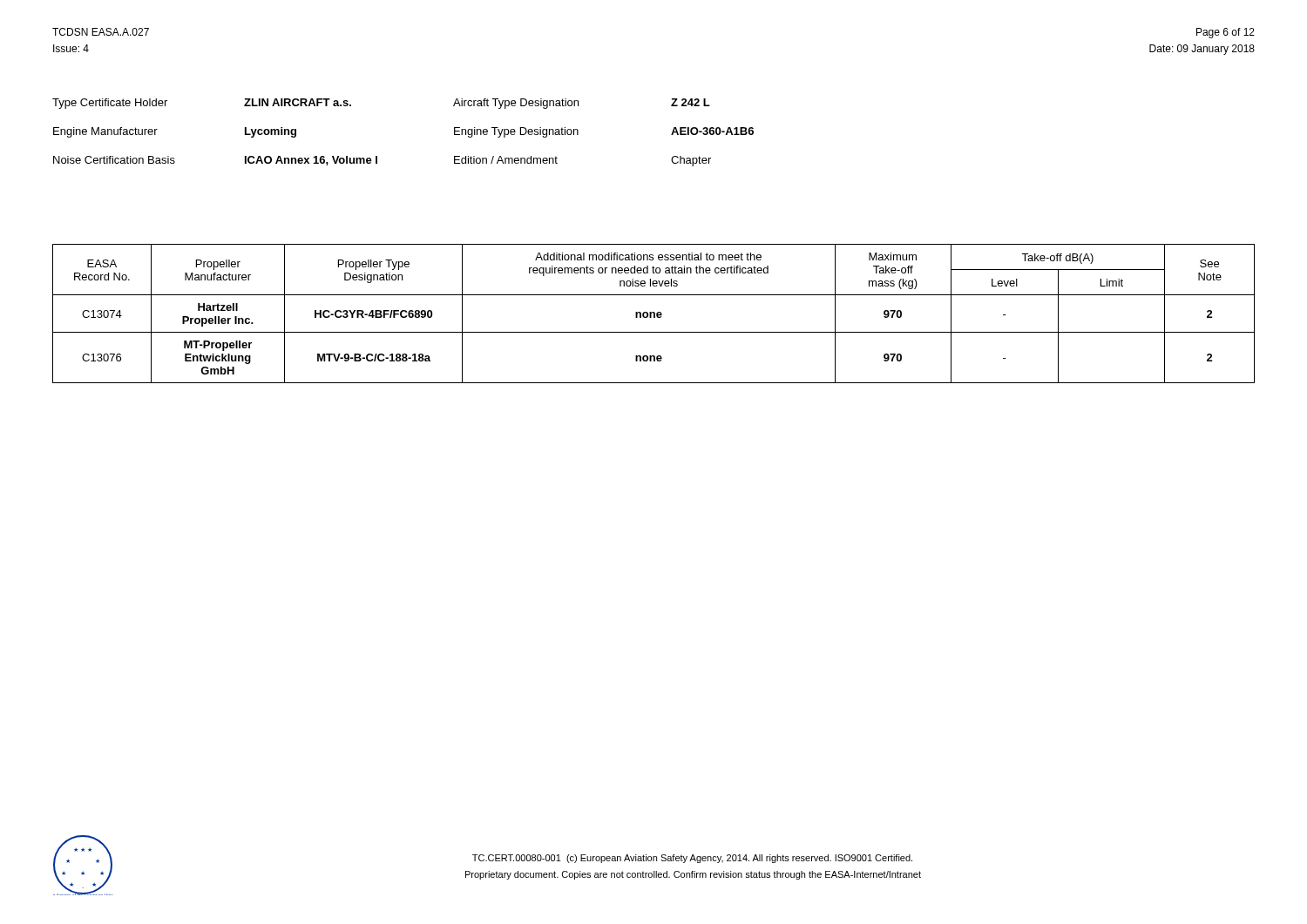This screenshot has height=924, width=1307.
Task: Navigate to the block starting "Noise Certification Basis ICAO Annex 16, Volume I"
Action: 382,160
